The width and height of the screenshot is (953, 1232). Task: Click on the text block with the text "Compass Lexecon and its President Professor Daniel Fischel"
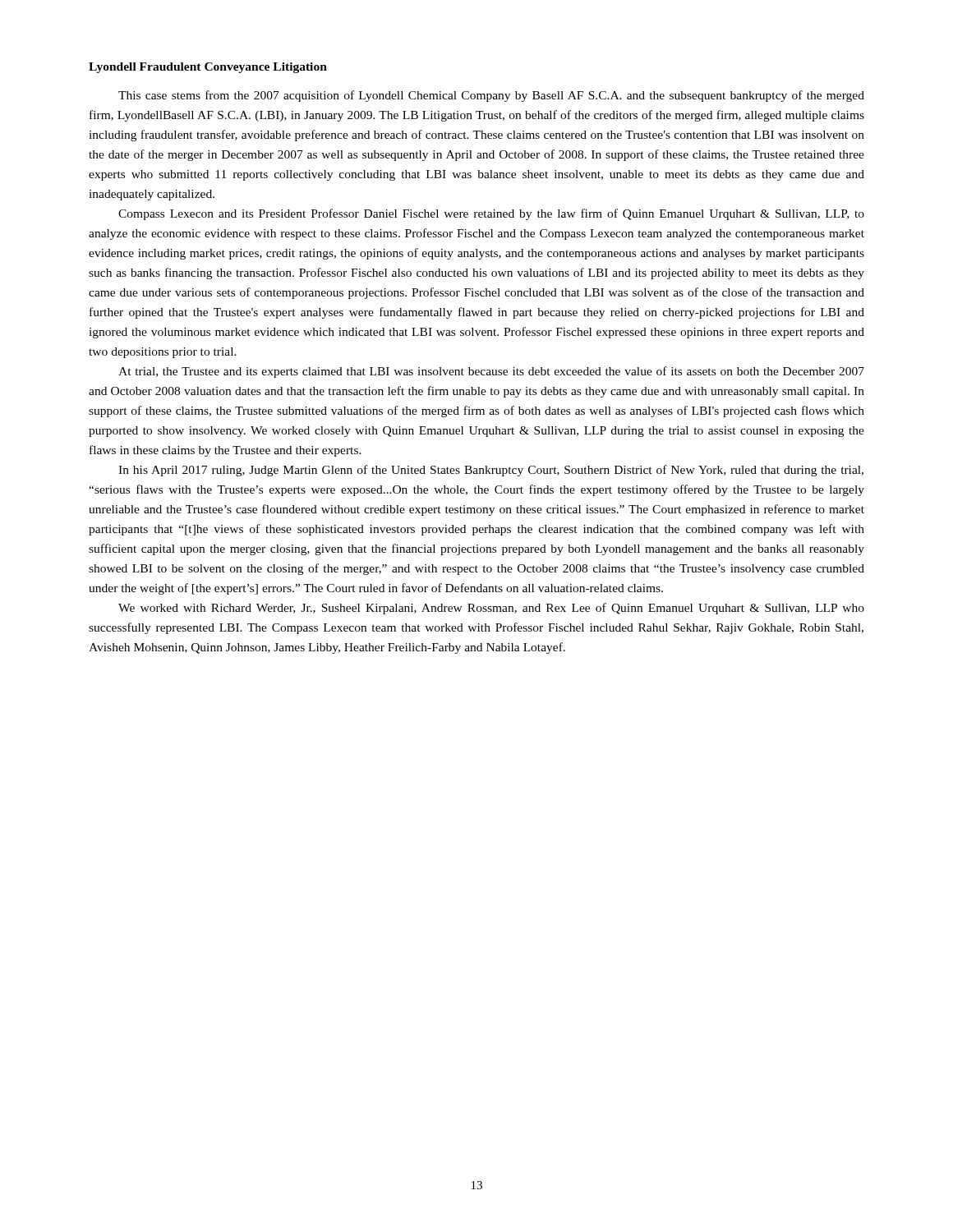[476, 283]
